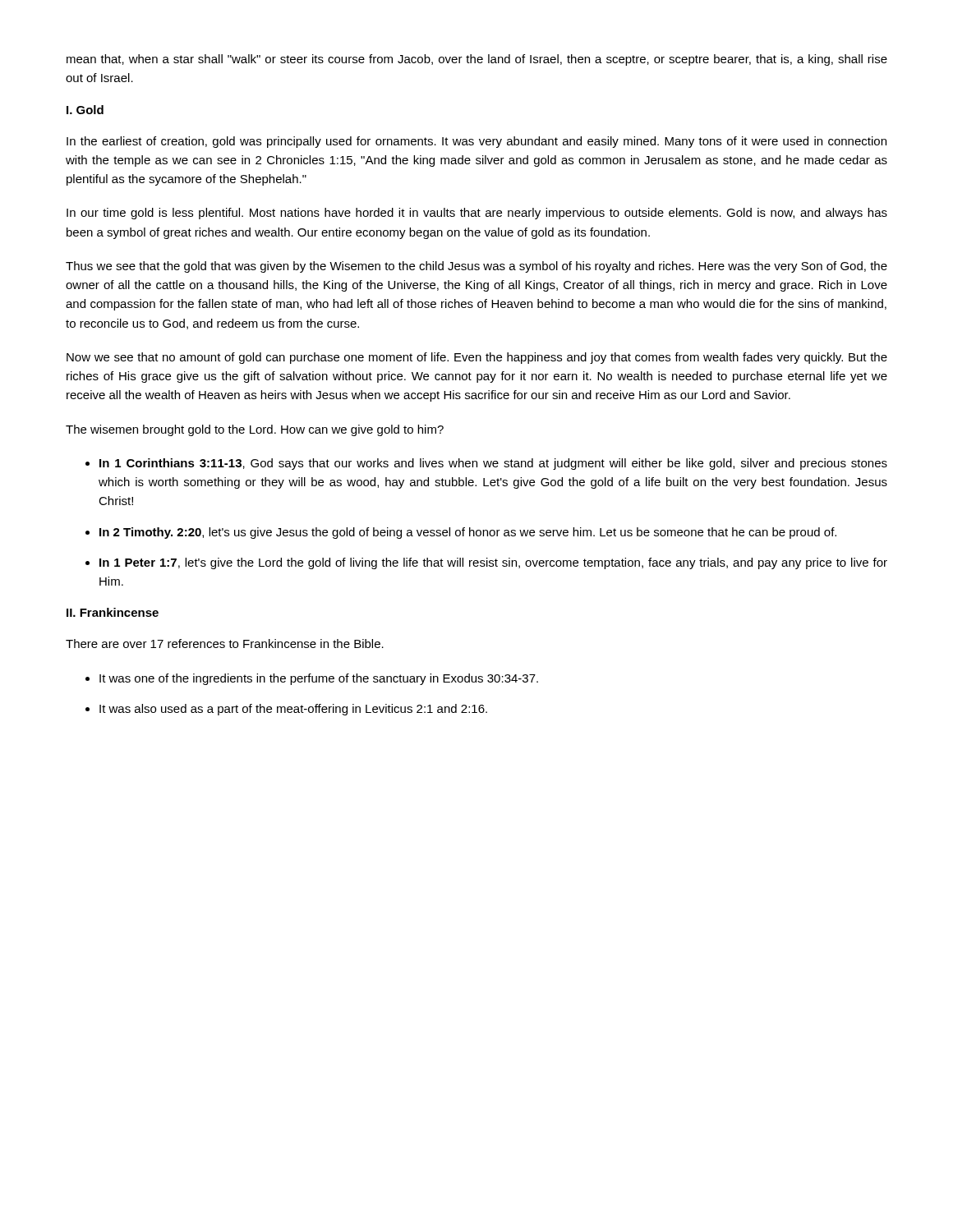Find the block on this page that starts "It was one"
The height and width of the screenshot is (1232, 953).
319,678
